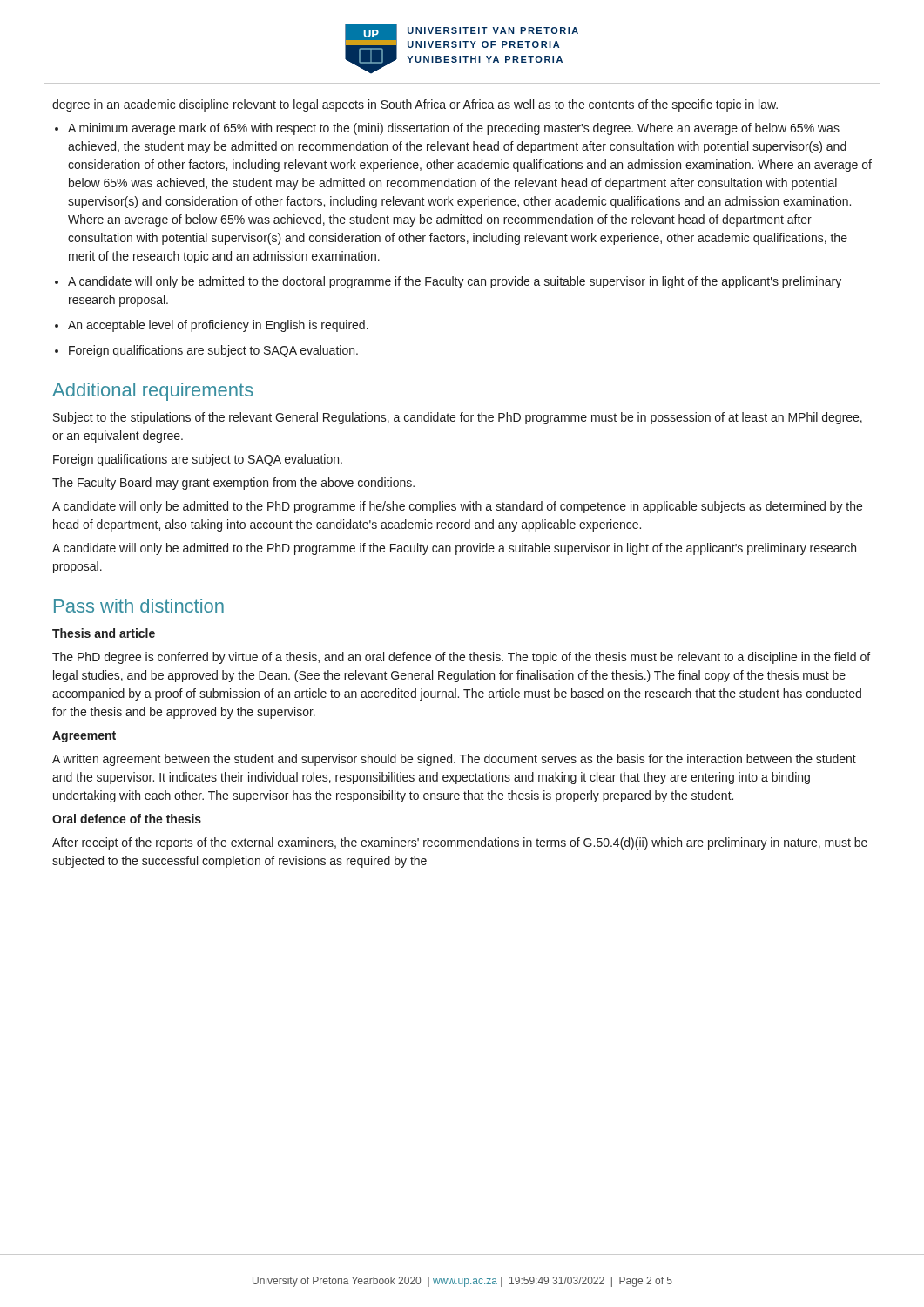Locate the section header that reads "Pass with distinction"

[x=139, y=606]
